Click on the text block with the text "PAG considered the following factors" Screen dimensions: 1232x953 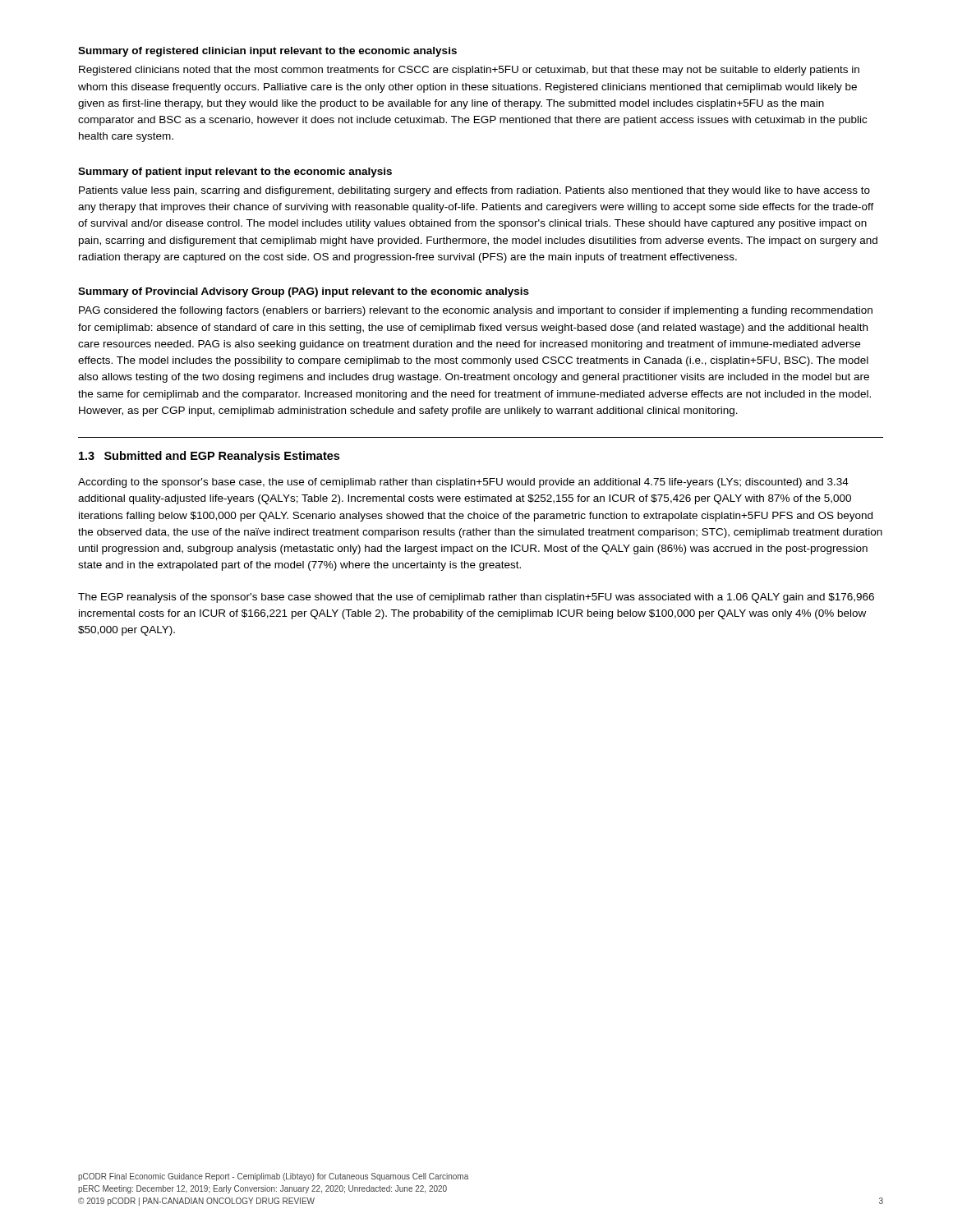476,360
